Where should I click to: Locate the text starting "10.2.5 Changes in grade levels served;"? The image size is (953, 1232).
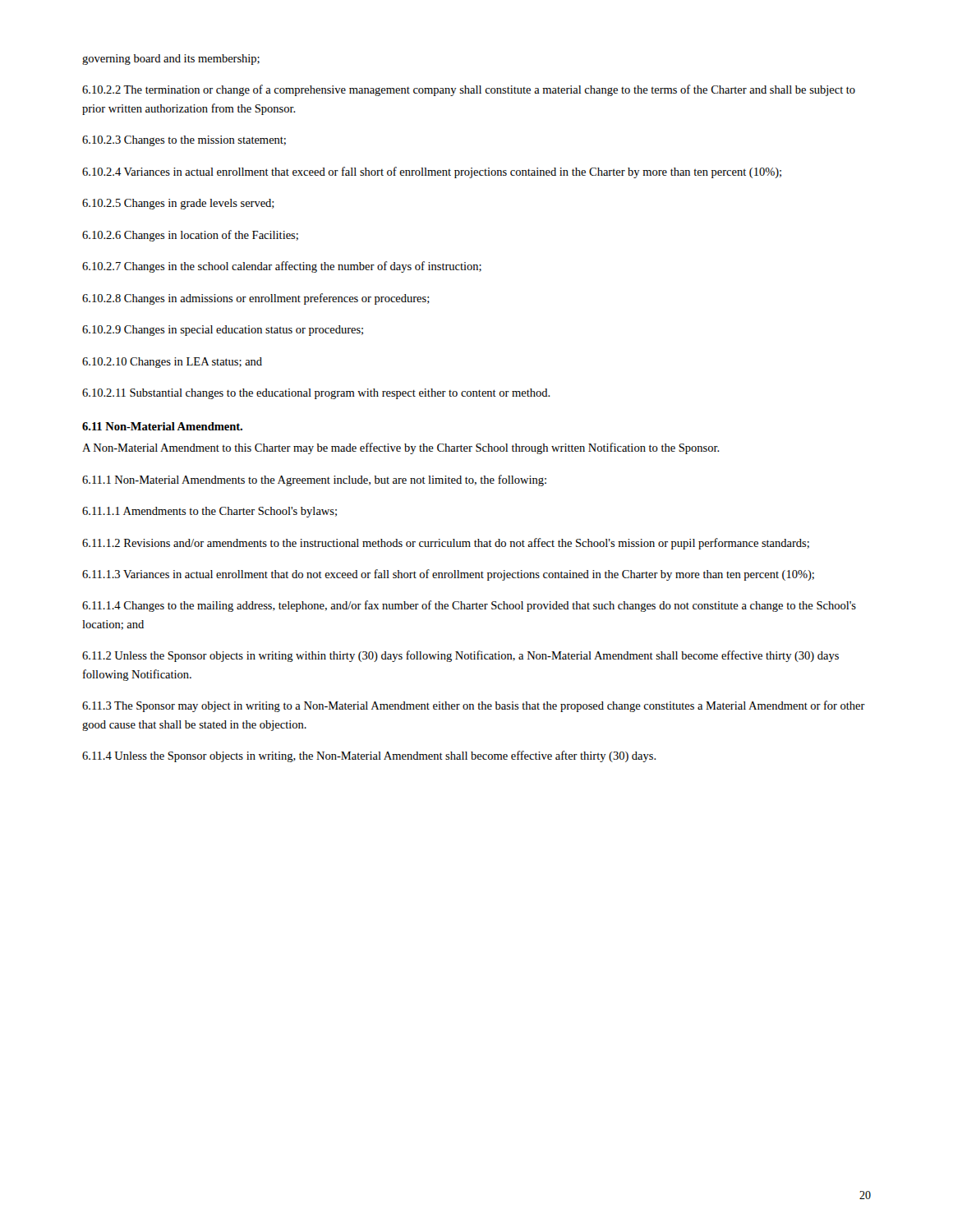178,203
